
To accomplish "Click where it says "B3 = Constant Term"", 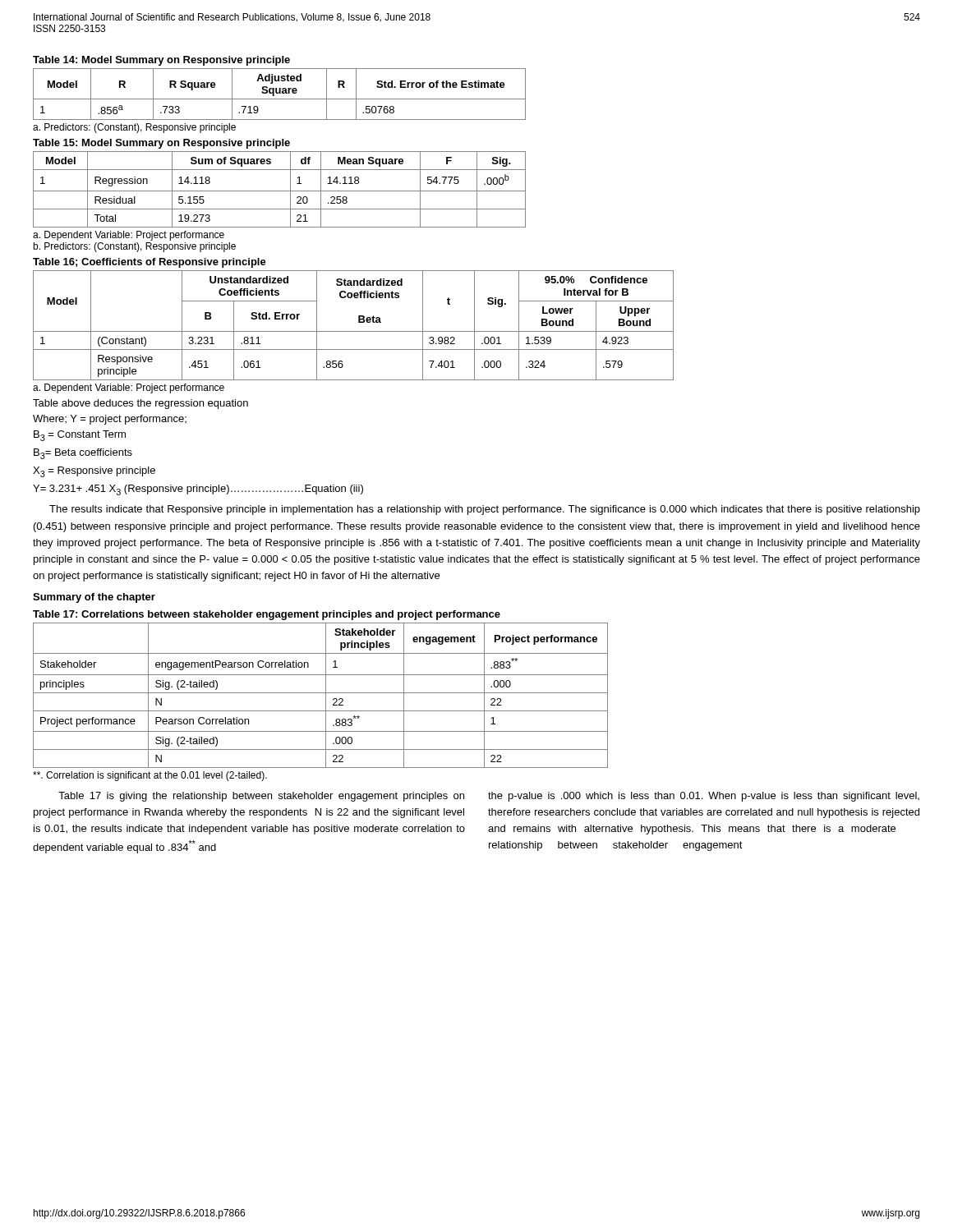I will coord(80,435).
